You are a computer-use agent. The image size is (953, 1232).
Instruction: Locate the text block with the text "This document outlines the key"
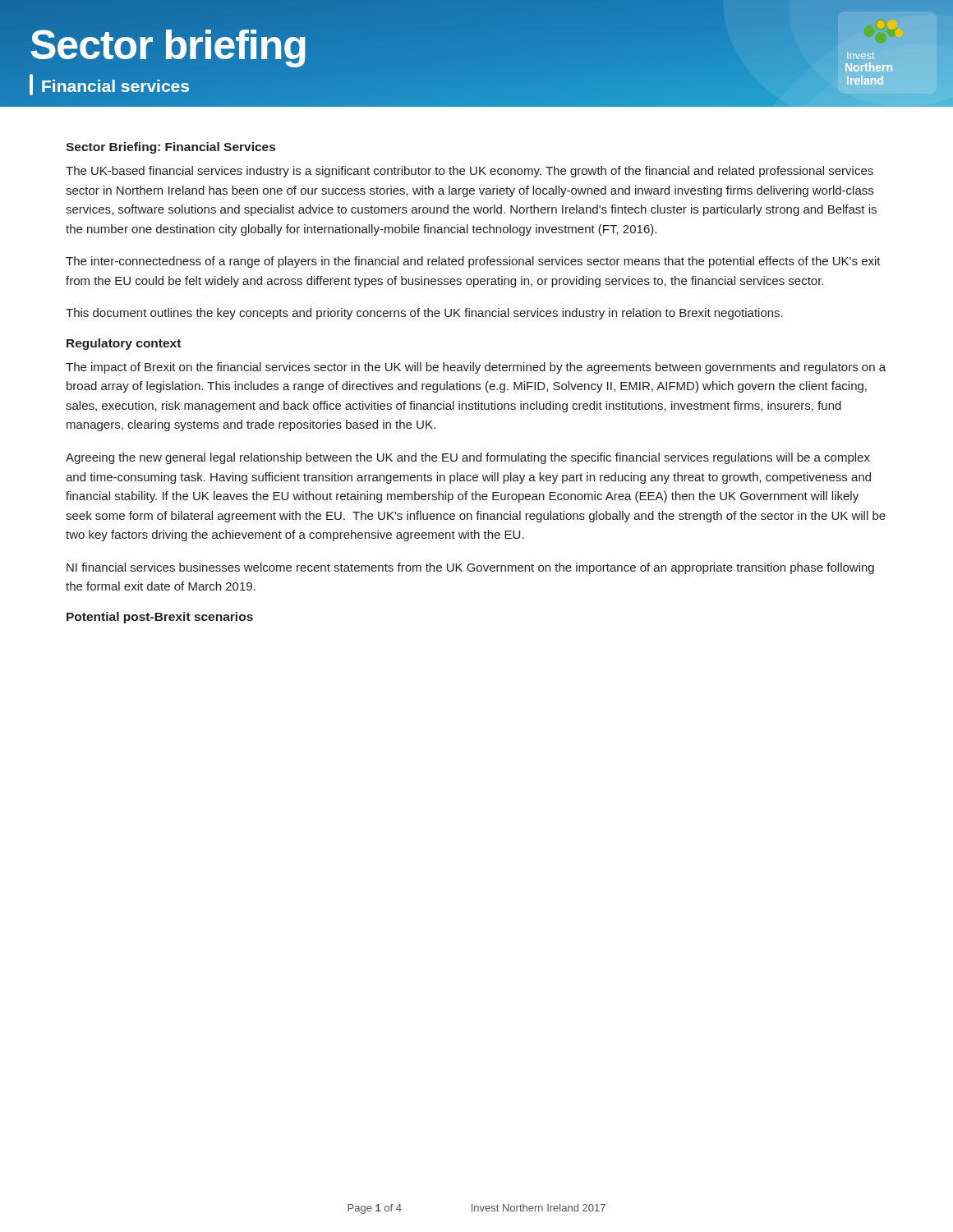click(425, 313)
